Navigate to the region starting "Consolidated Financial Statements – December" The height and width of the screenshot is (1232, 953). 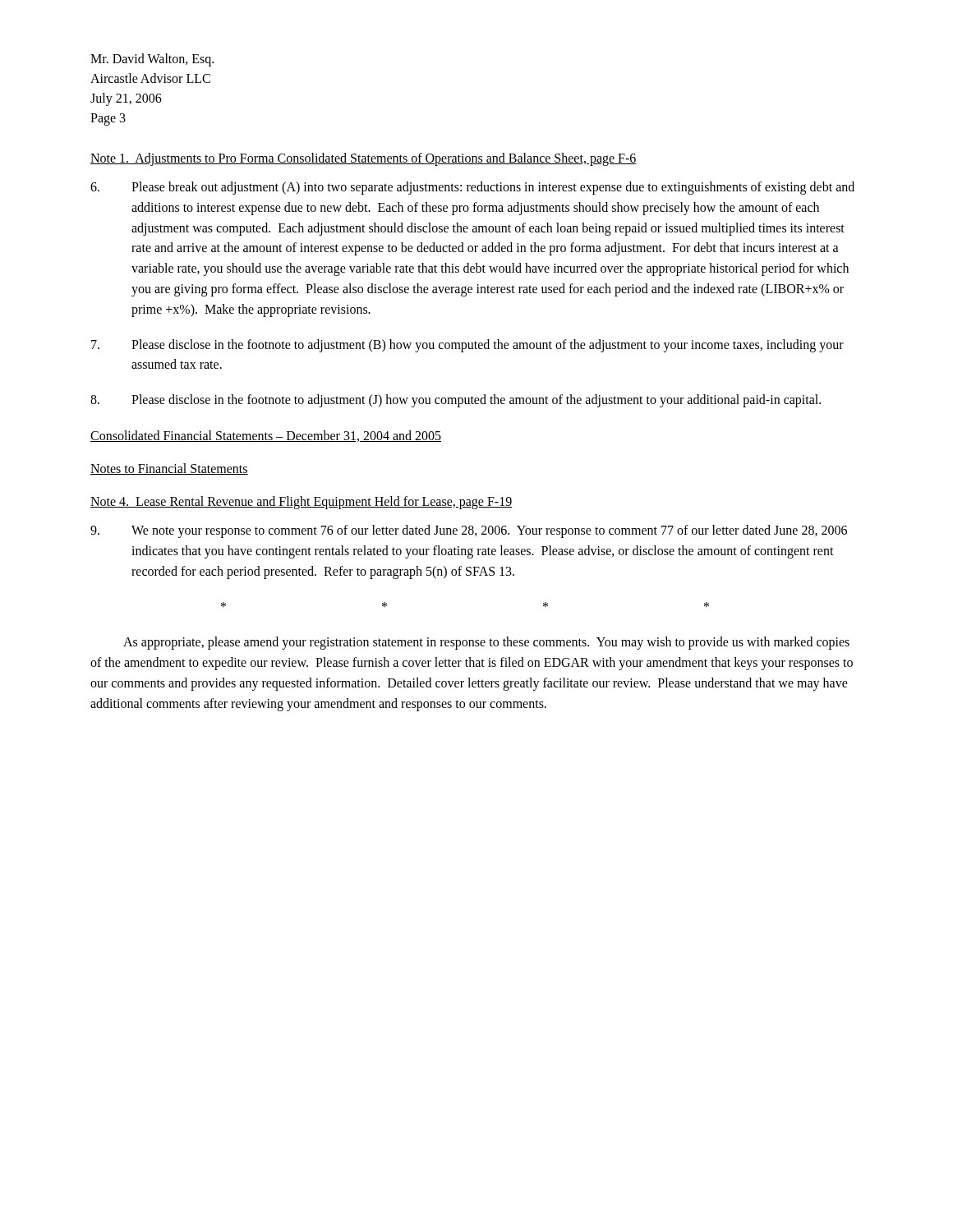(266, 436)
